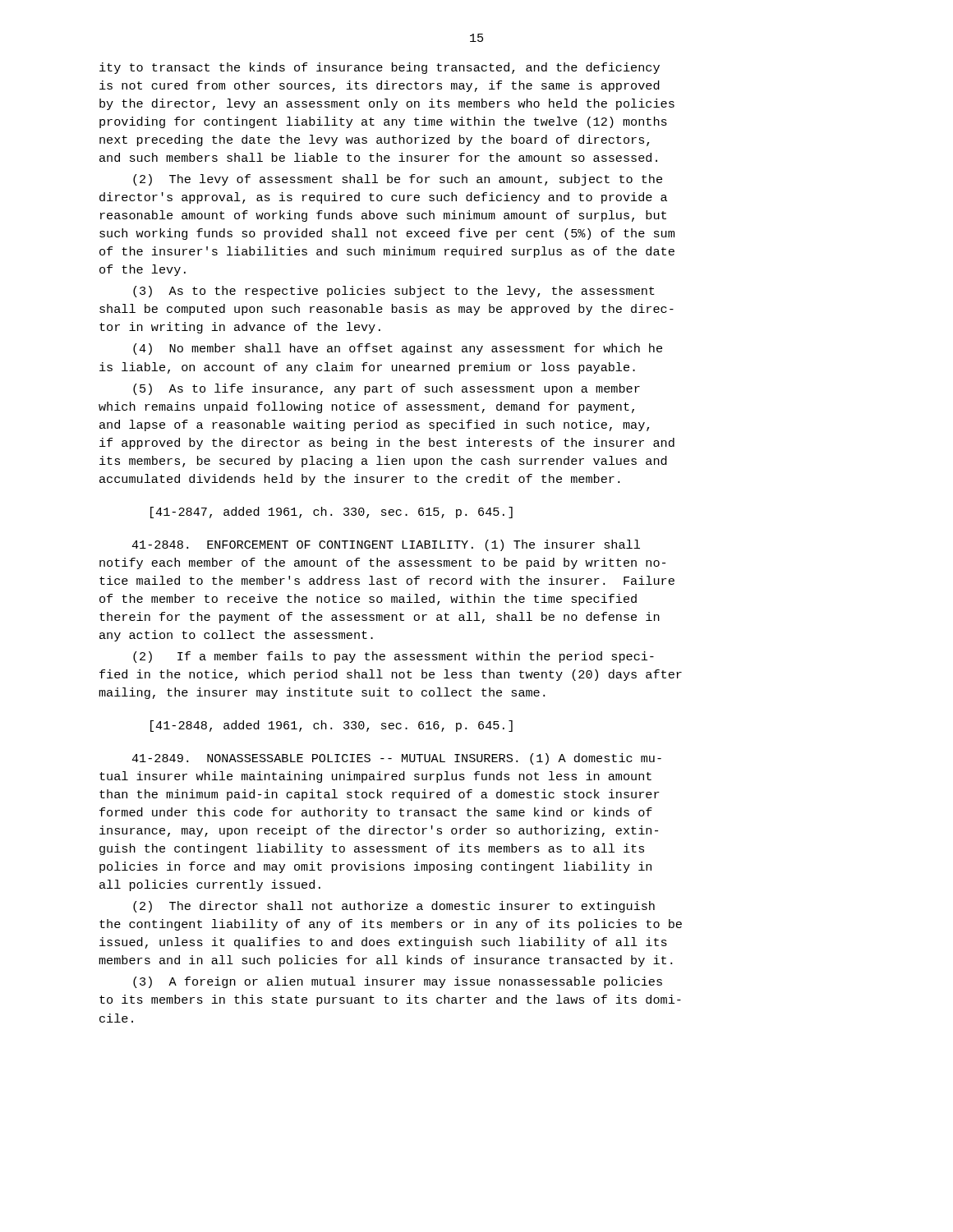Navigate to the block starting "[41-2847, added 1961, ch. 330,"

(x=331, y=512)
